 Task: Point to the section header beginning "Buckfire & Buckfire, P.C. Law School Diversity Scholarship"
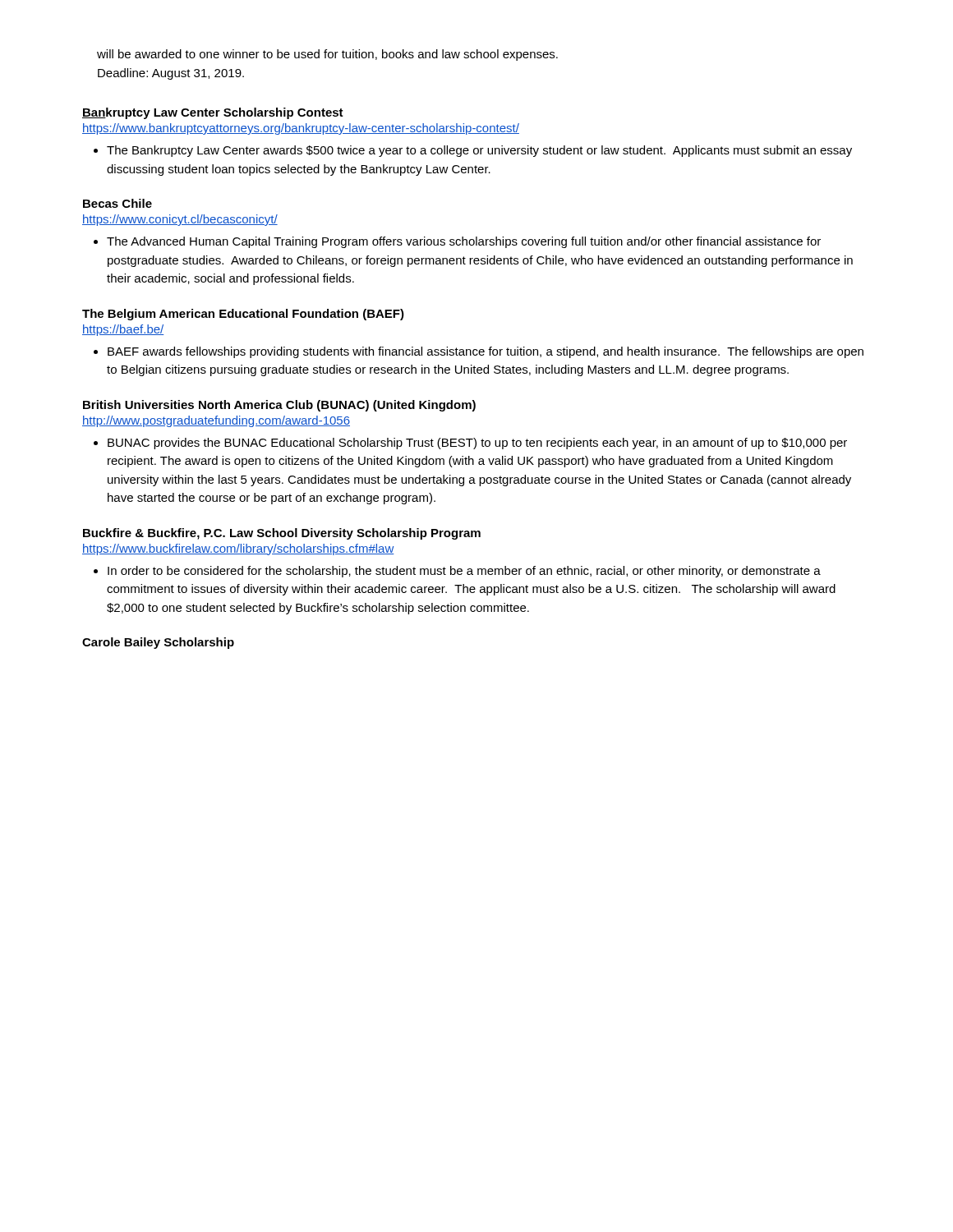pyautogui.click(x=282, y=532)
